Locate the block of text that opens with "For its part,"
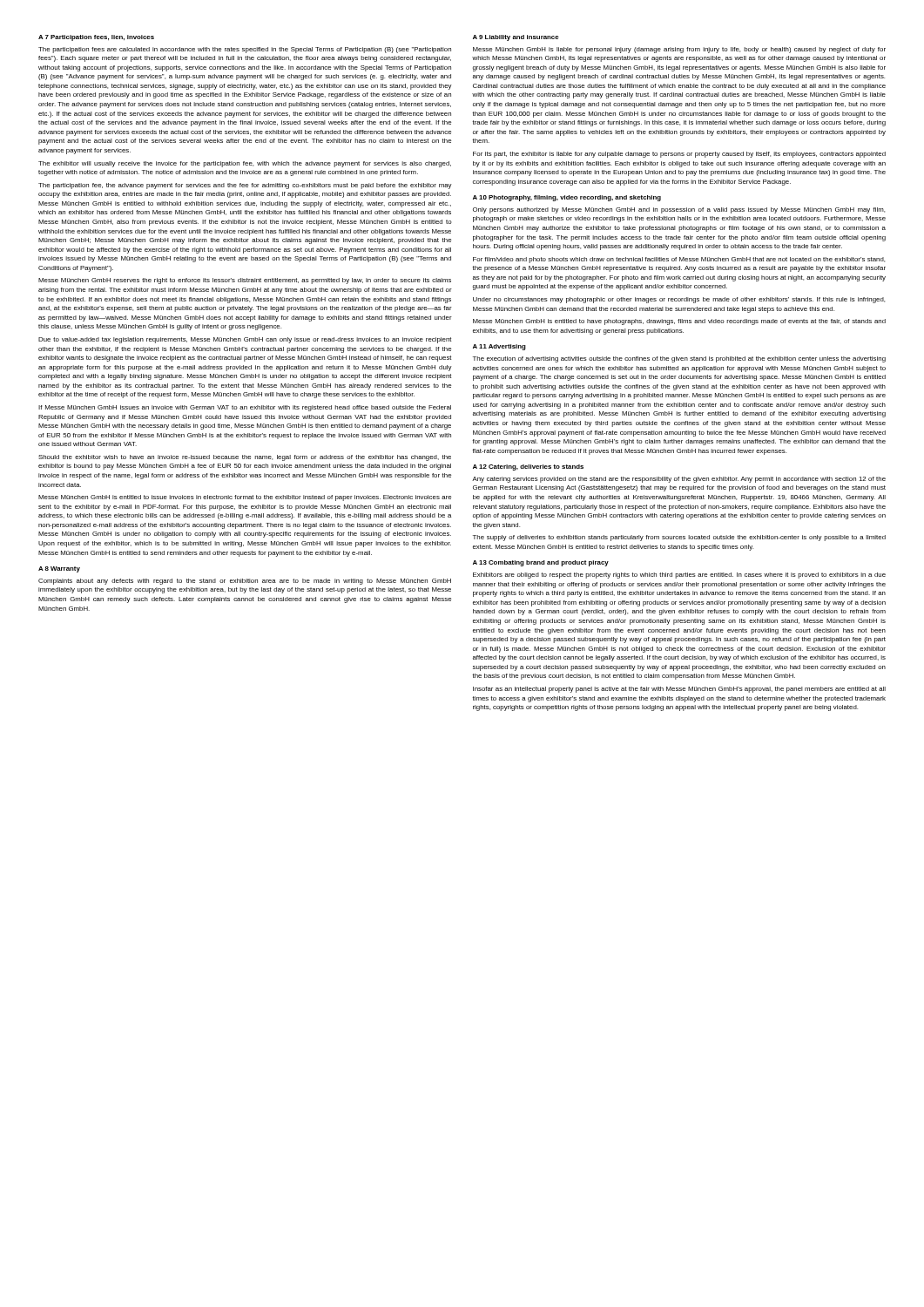This screenshot has width=924, height=1307. coord(679,168)
